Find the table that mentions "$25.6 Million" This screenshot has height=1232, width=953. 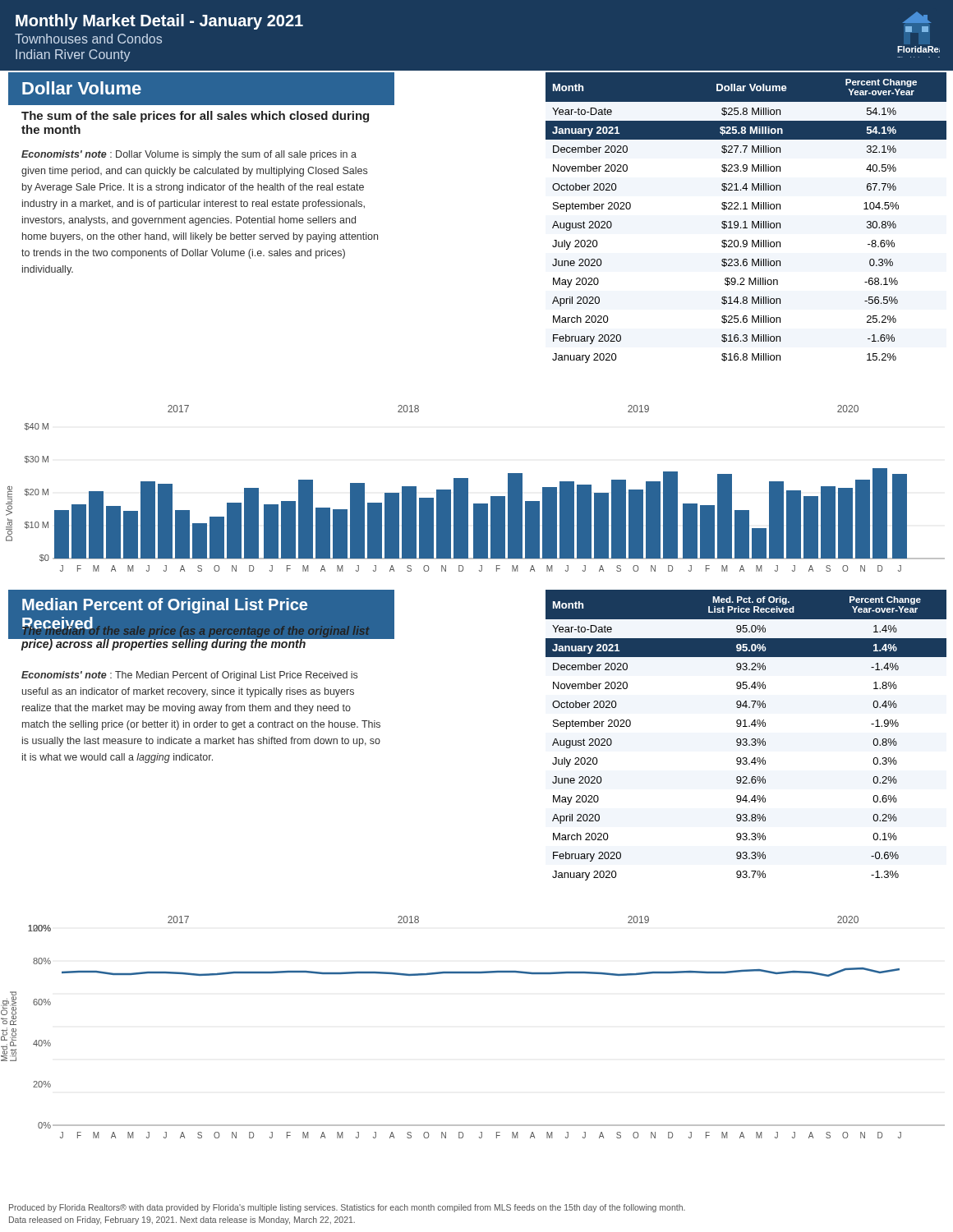(746, 219)
